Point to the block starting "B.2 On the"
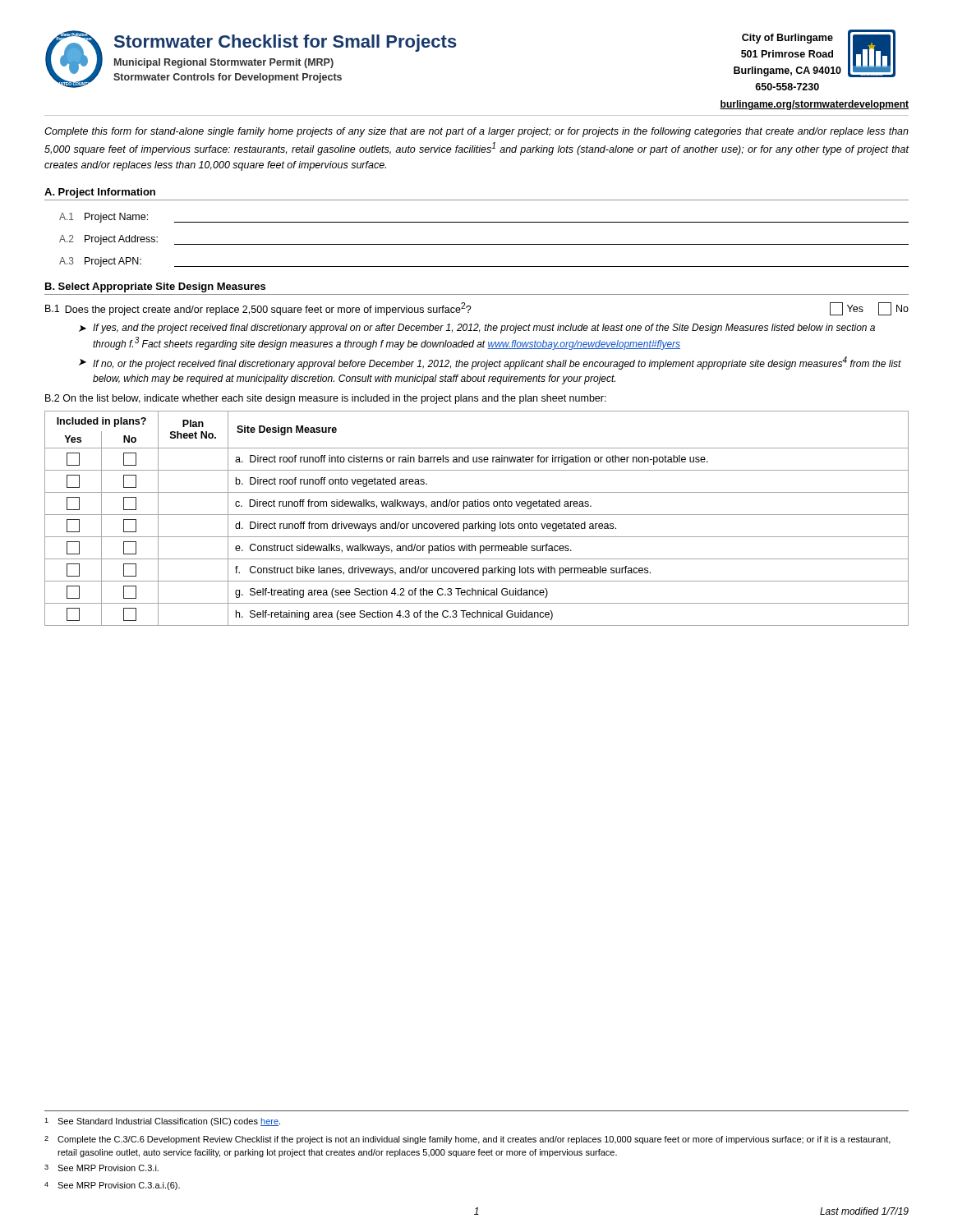The image size is (953, 1232). [x=326, y=398]
